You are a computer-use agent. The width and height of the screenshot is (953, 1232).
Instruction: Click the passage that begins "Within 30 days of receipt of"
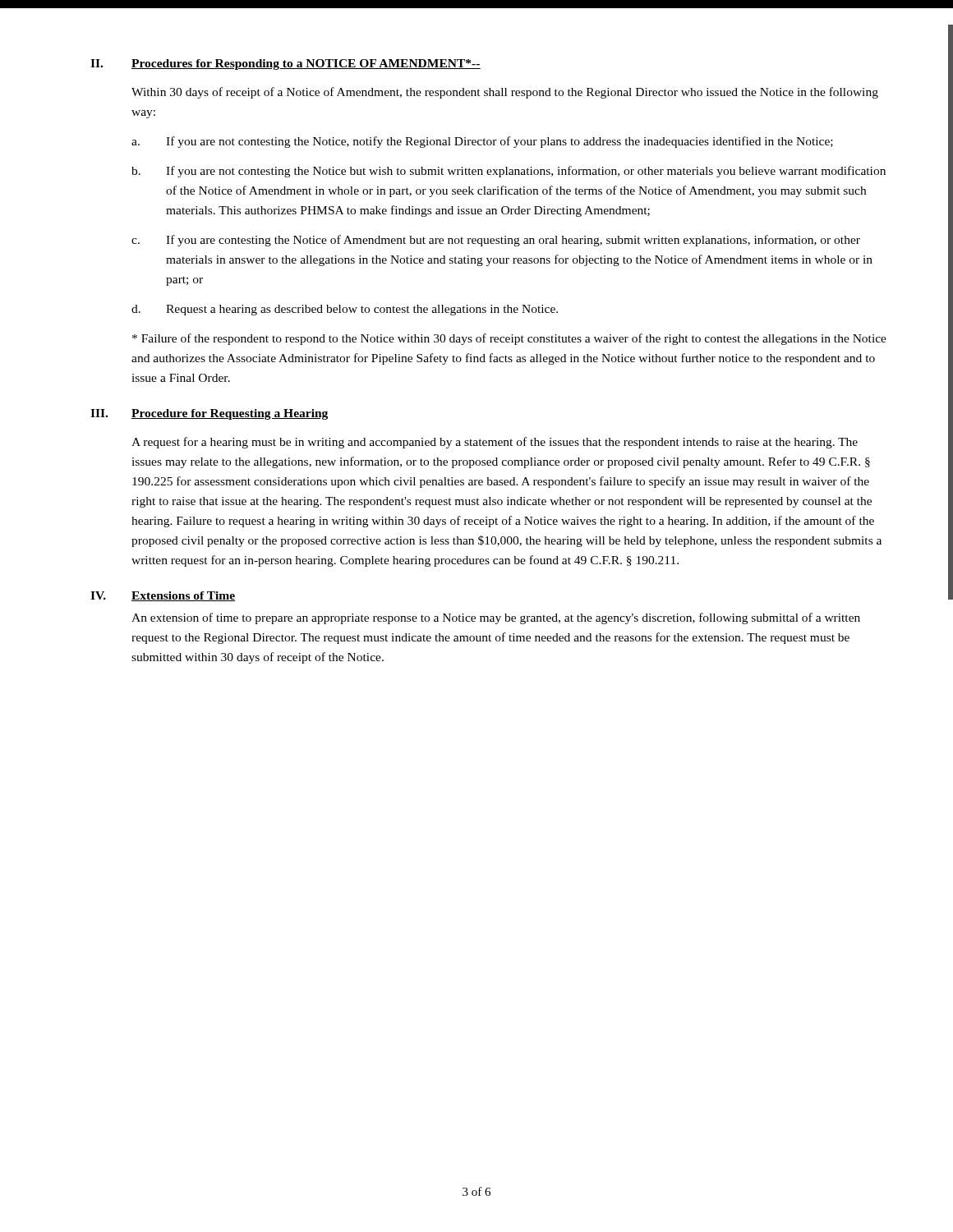tap(505, 101)
